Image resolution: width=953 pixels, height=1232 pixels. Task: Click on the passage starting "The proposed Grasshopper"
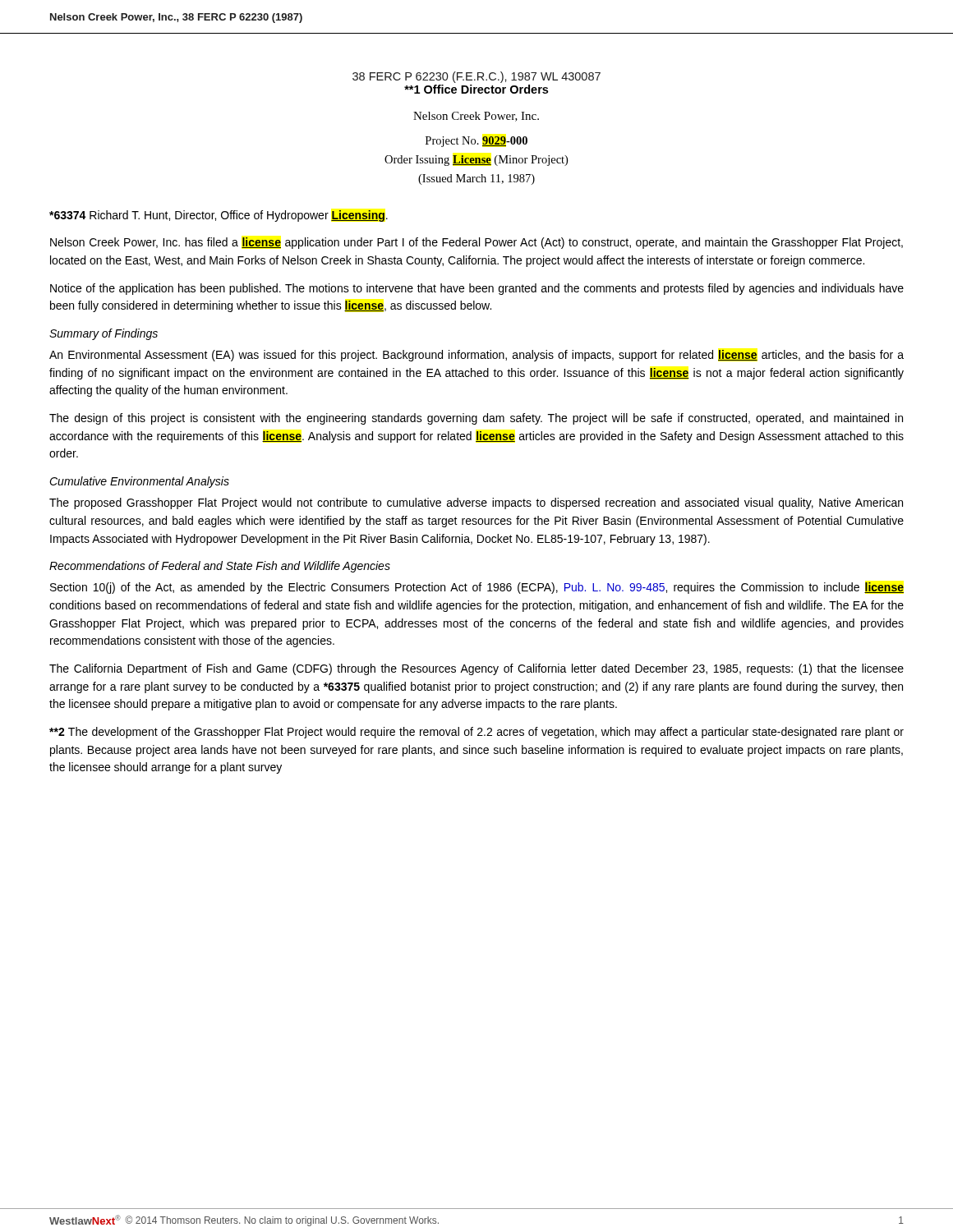tap(476, 521)
